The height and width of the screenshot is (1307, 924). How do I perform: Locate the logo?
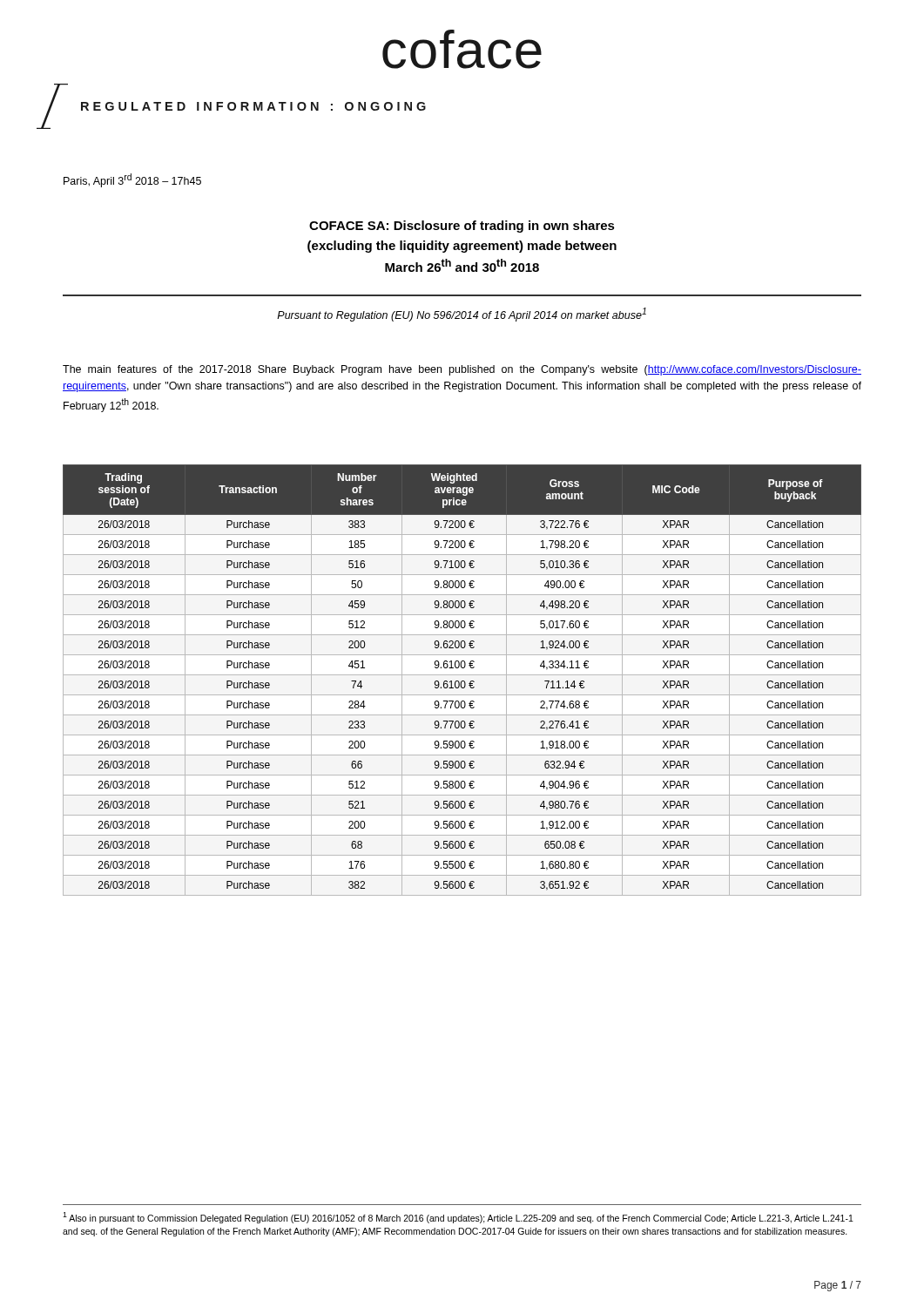[x=462, y=48]
